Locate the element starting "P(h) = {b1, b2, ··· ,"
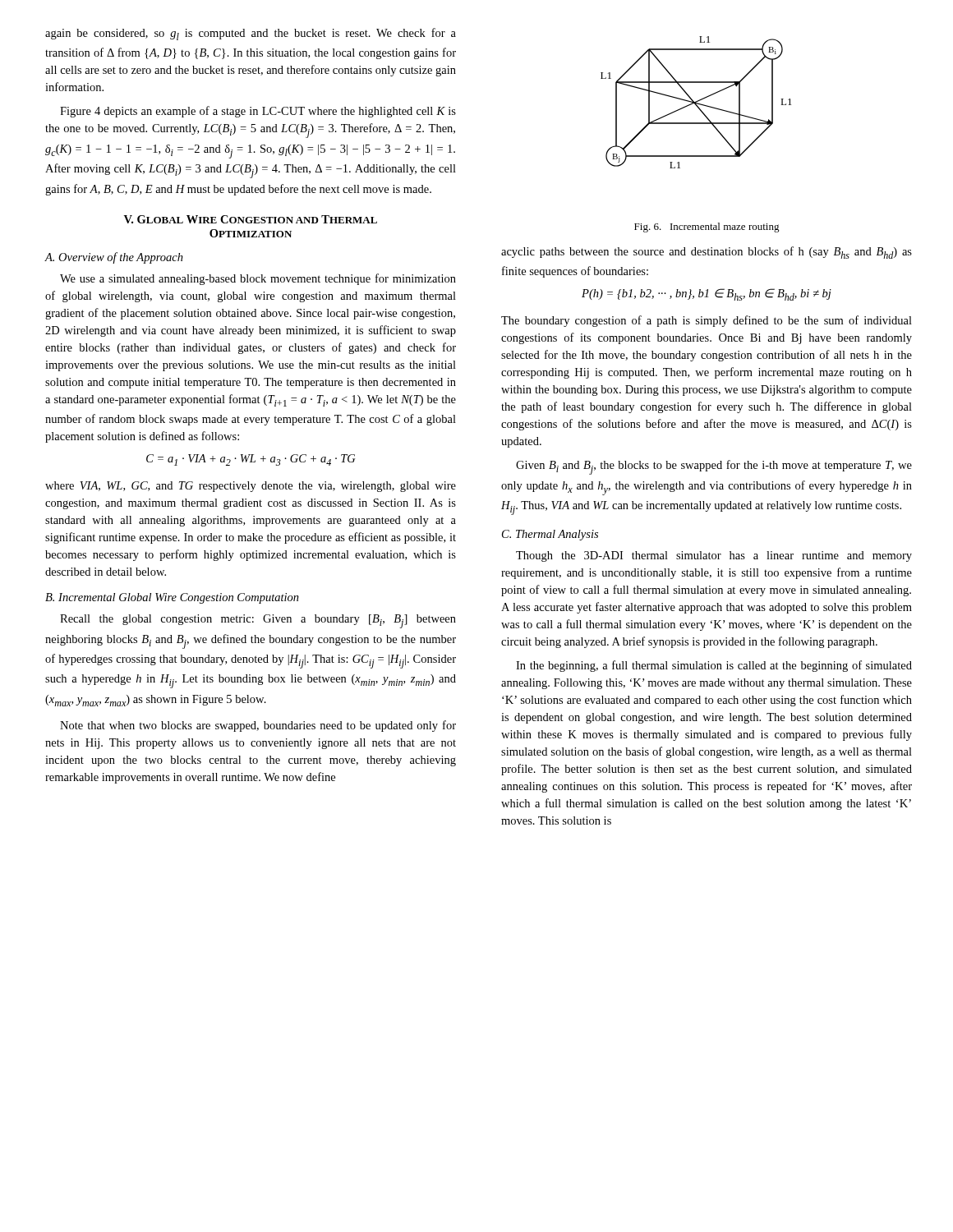This screenshot has width=953, height=1232. coord(707,295)
